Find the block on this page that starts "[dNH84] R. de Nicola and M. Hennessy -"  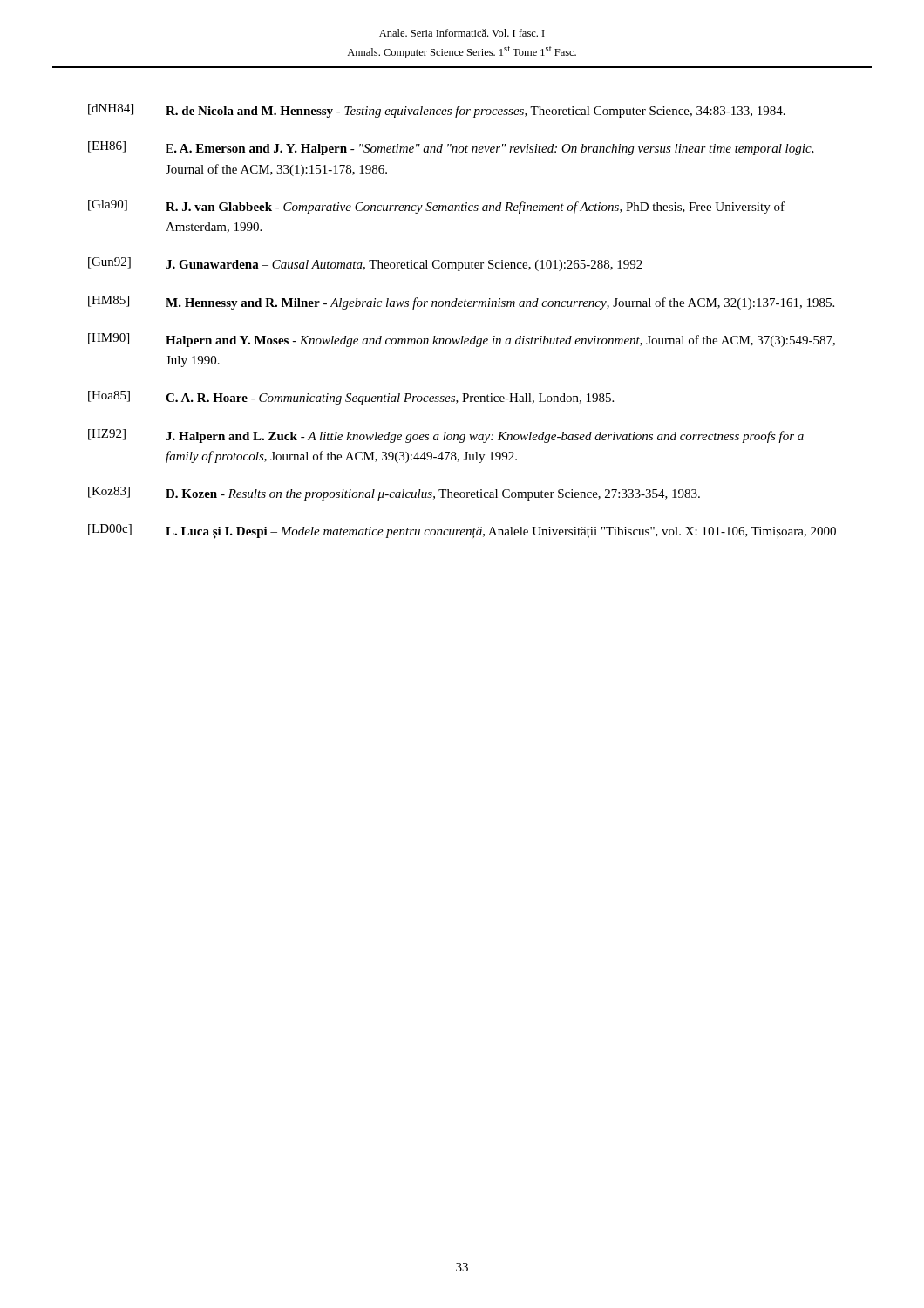tap(462, 111)
